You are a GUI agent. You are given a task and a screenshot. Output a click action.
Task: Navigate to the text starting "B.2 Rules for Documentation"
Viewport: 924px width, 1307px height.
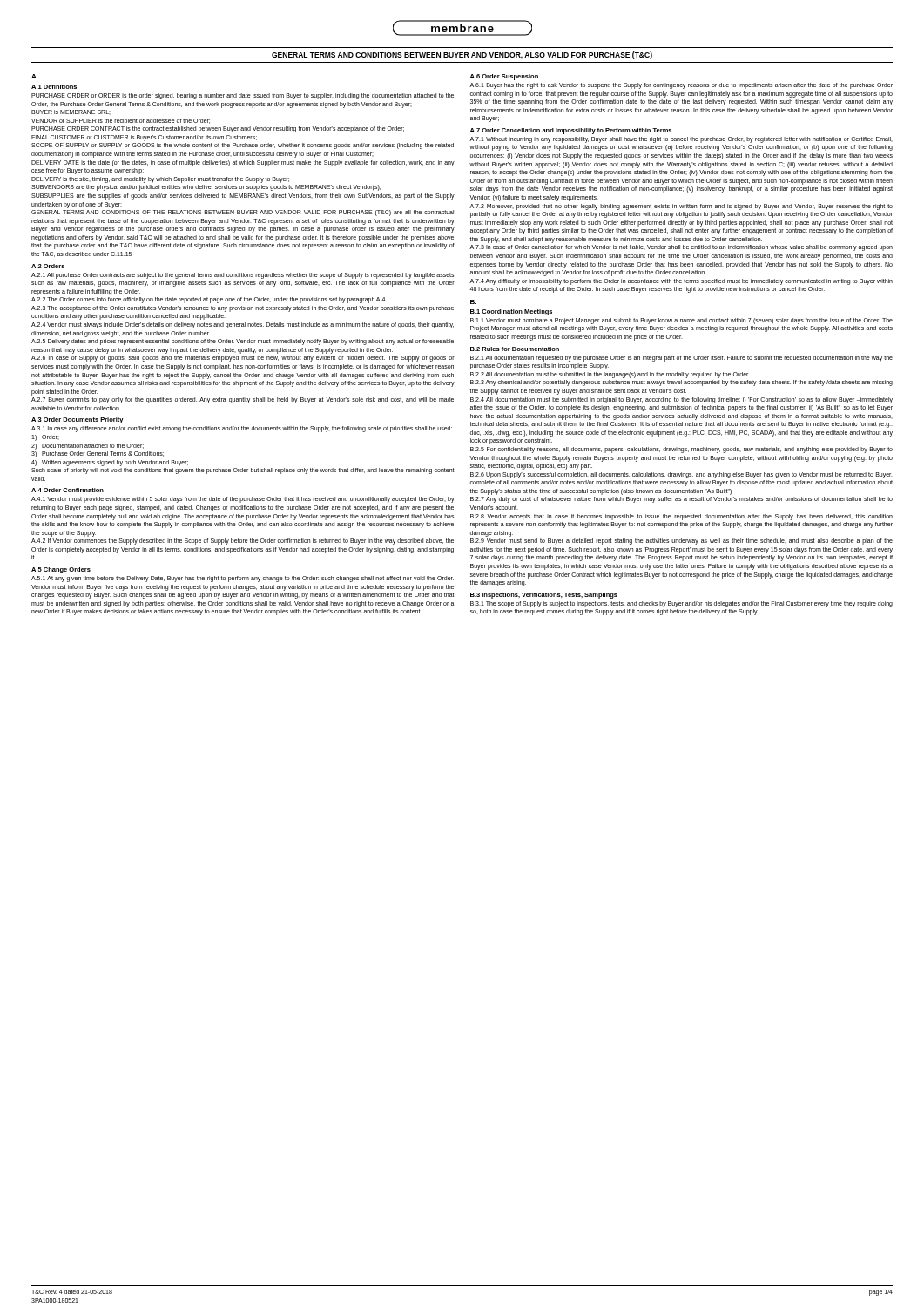(515, 349)
